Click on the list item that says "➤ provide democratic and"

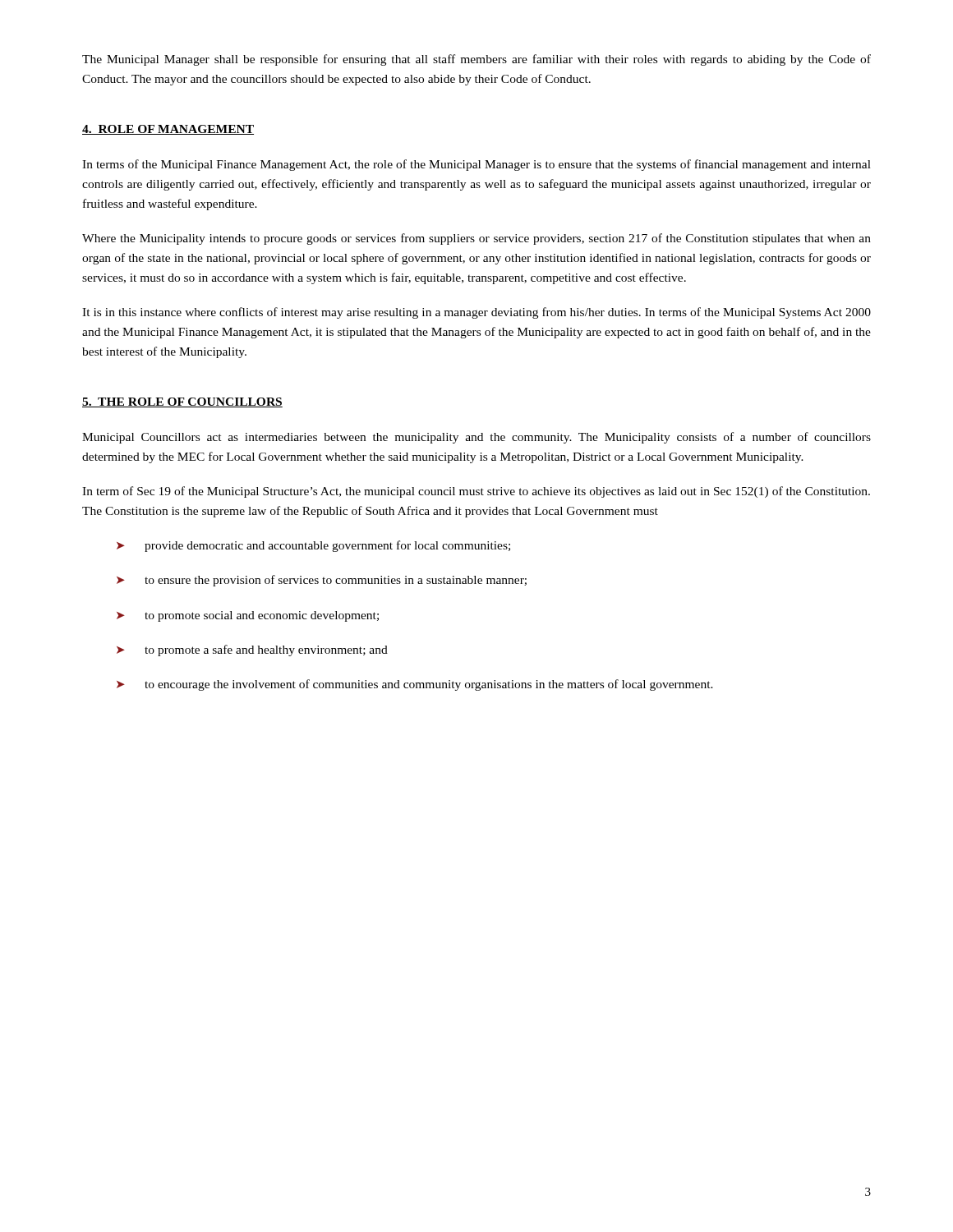(x=493, y=546)
